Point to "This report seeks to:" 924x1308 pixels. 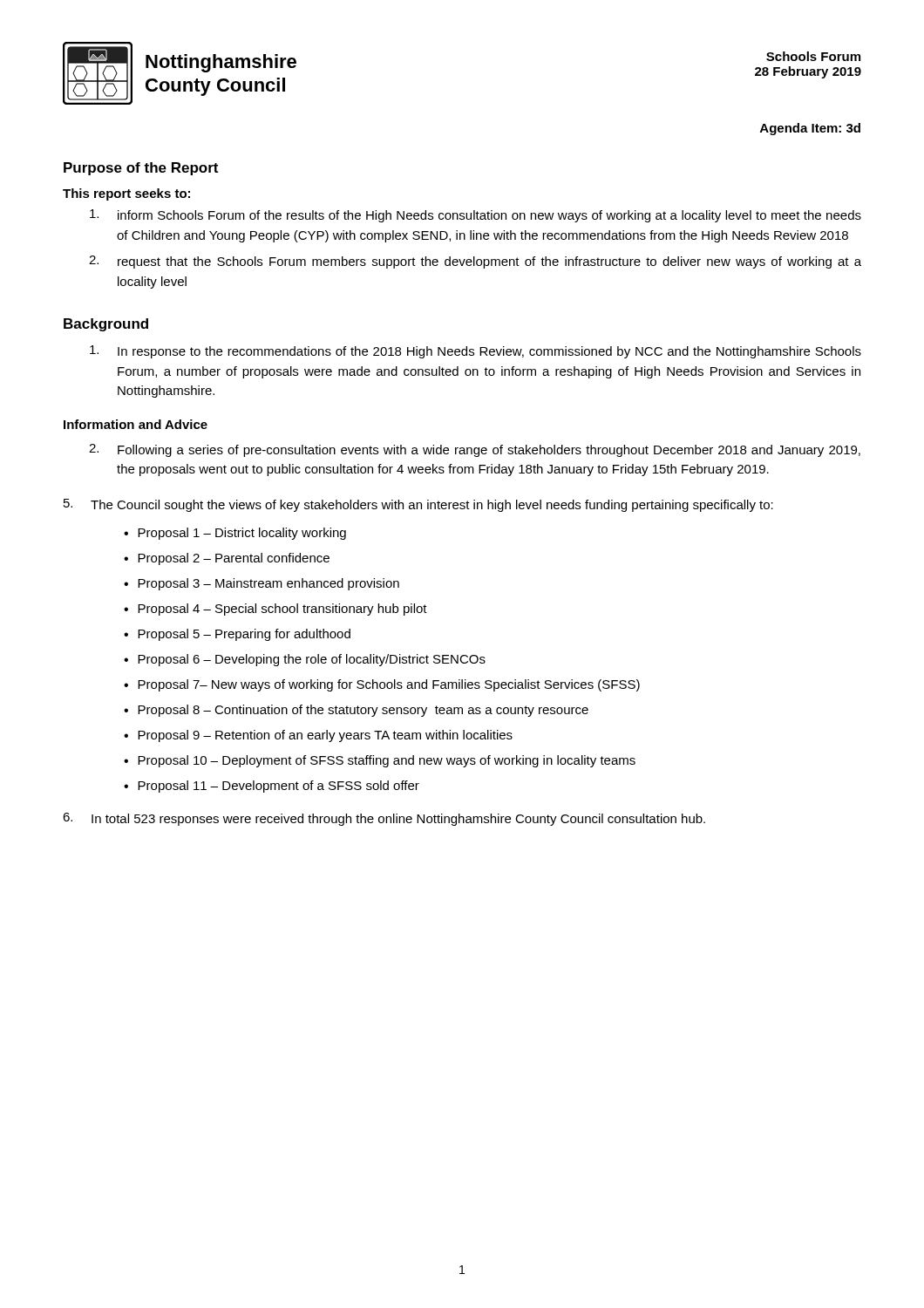point(127,193)
